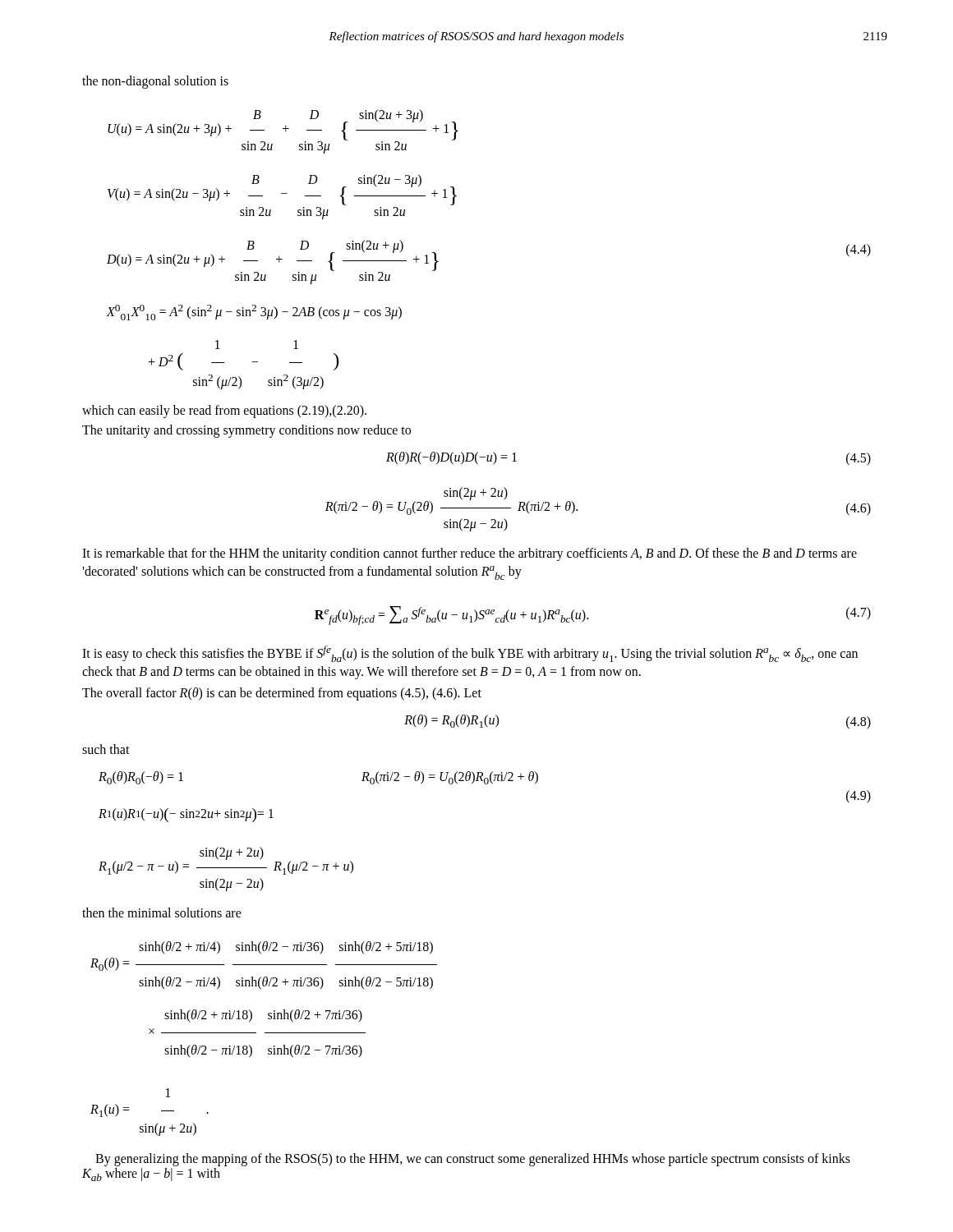The width and height of the screenshot is (953, 1232).
Task: Locate the passage starting "U(u) = A sin(2u +"
Action: click(x=283, y=131)
